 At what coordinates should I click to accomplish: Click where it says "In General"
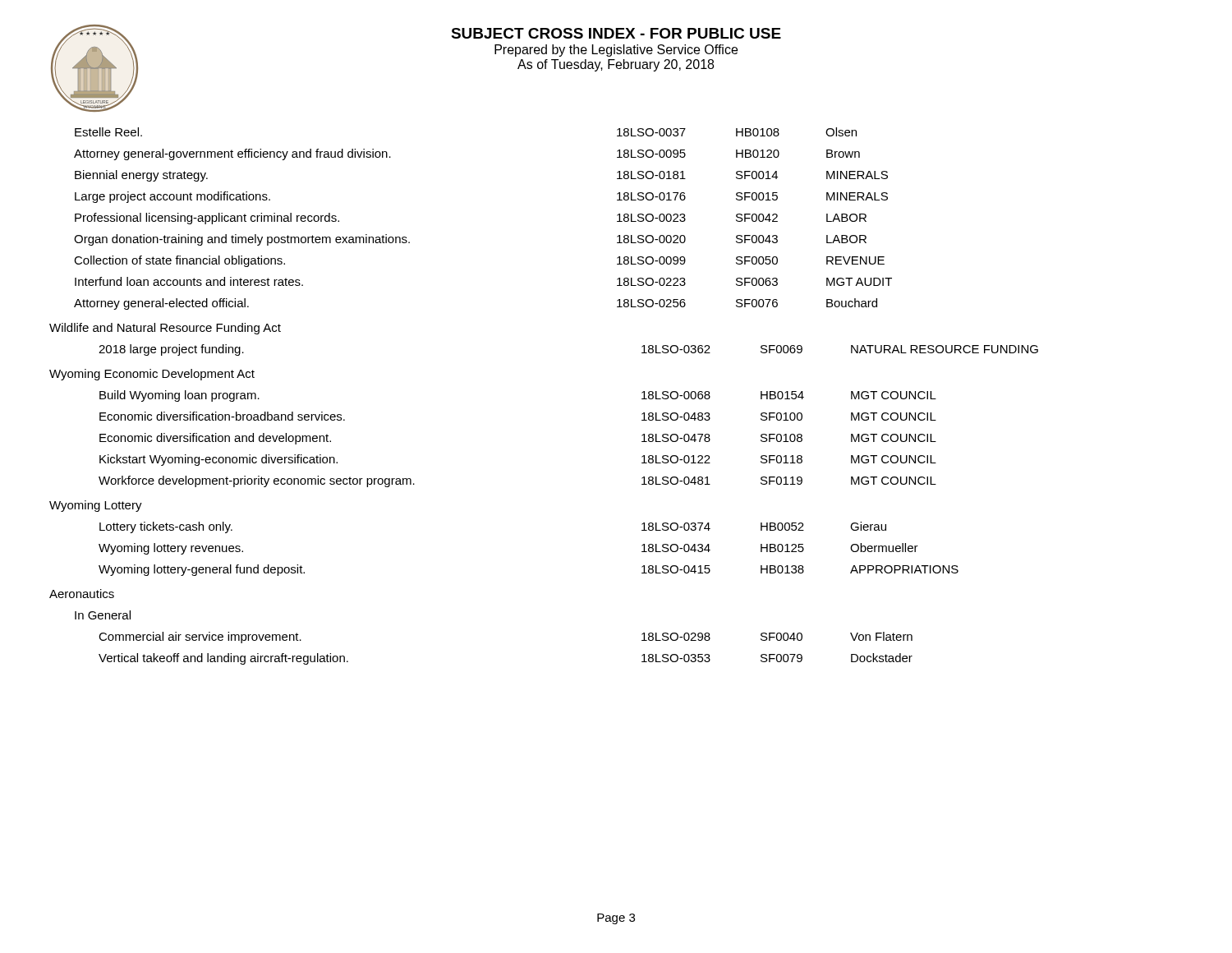[103, 615]
